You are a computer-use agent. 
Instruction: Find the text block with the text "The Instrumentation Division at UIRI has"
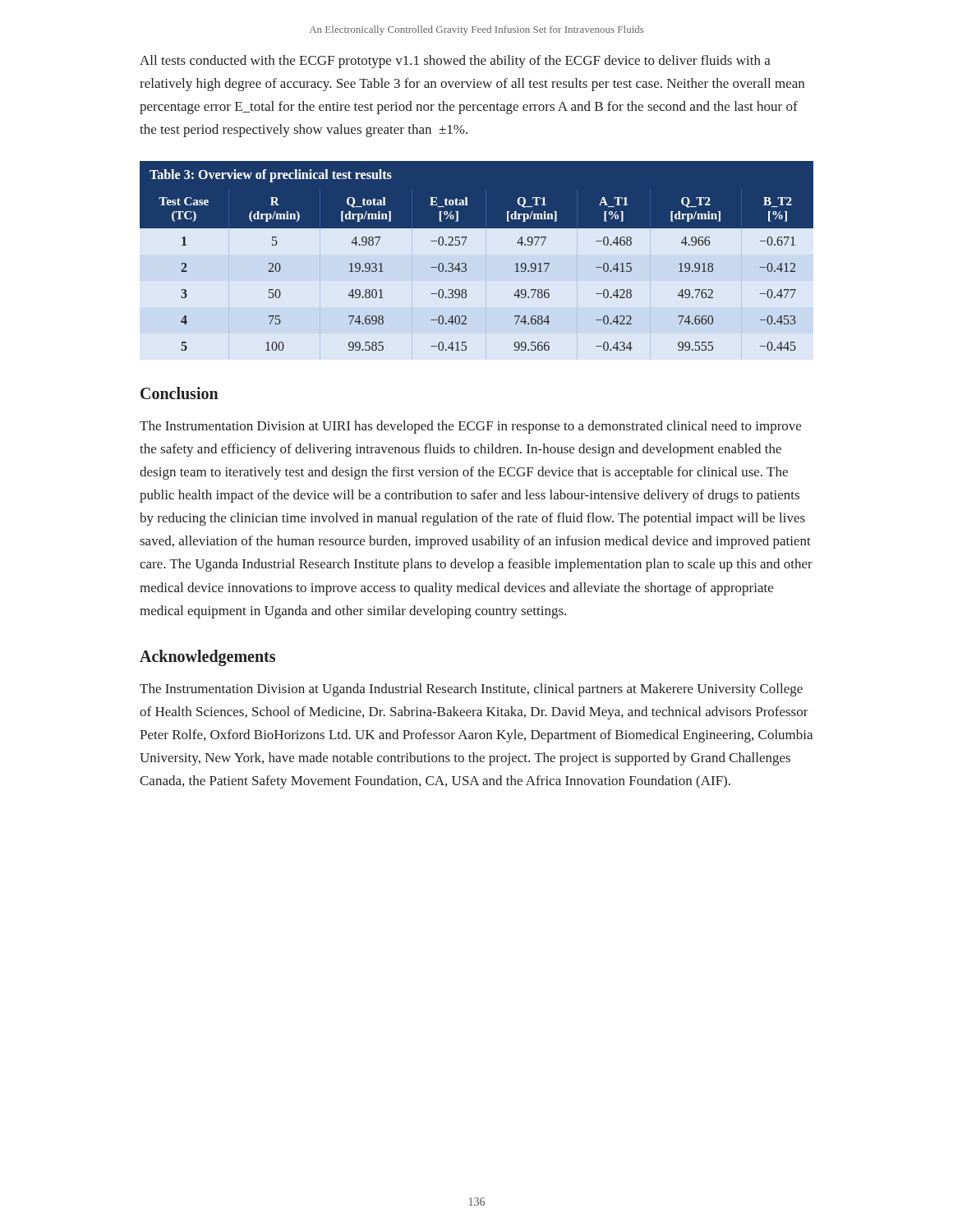(x=476, y=518)
